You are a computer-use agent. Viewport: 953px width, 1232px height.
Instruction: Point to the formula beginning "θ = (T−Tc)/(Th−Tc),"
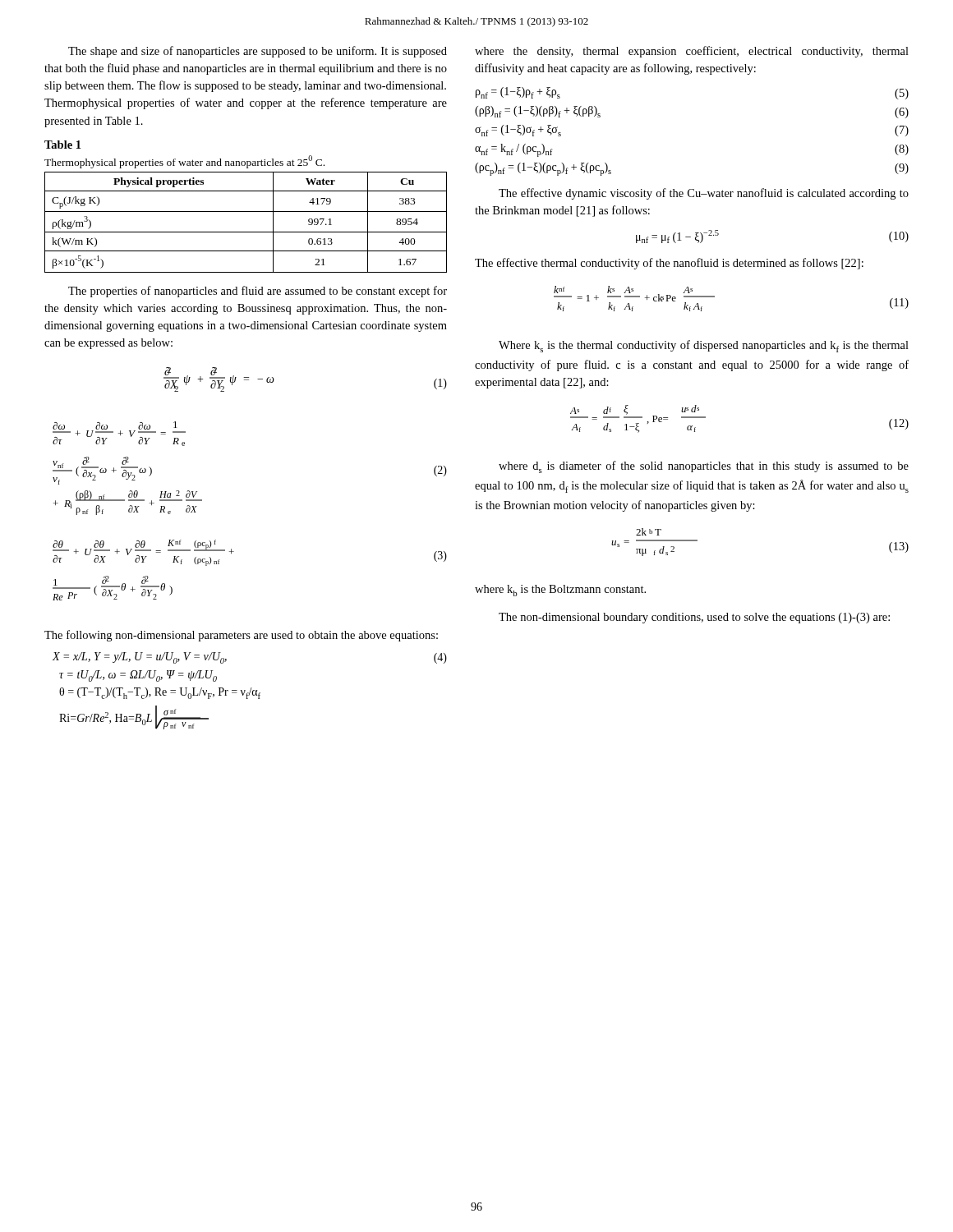tap(160, 693)
